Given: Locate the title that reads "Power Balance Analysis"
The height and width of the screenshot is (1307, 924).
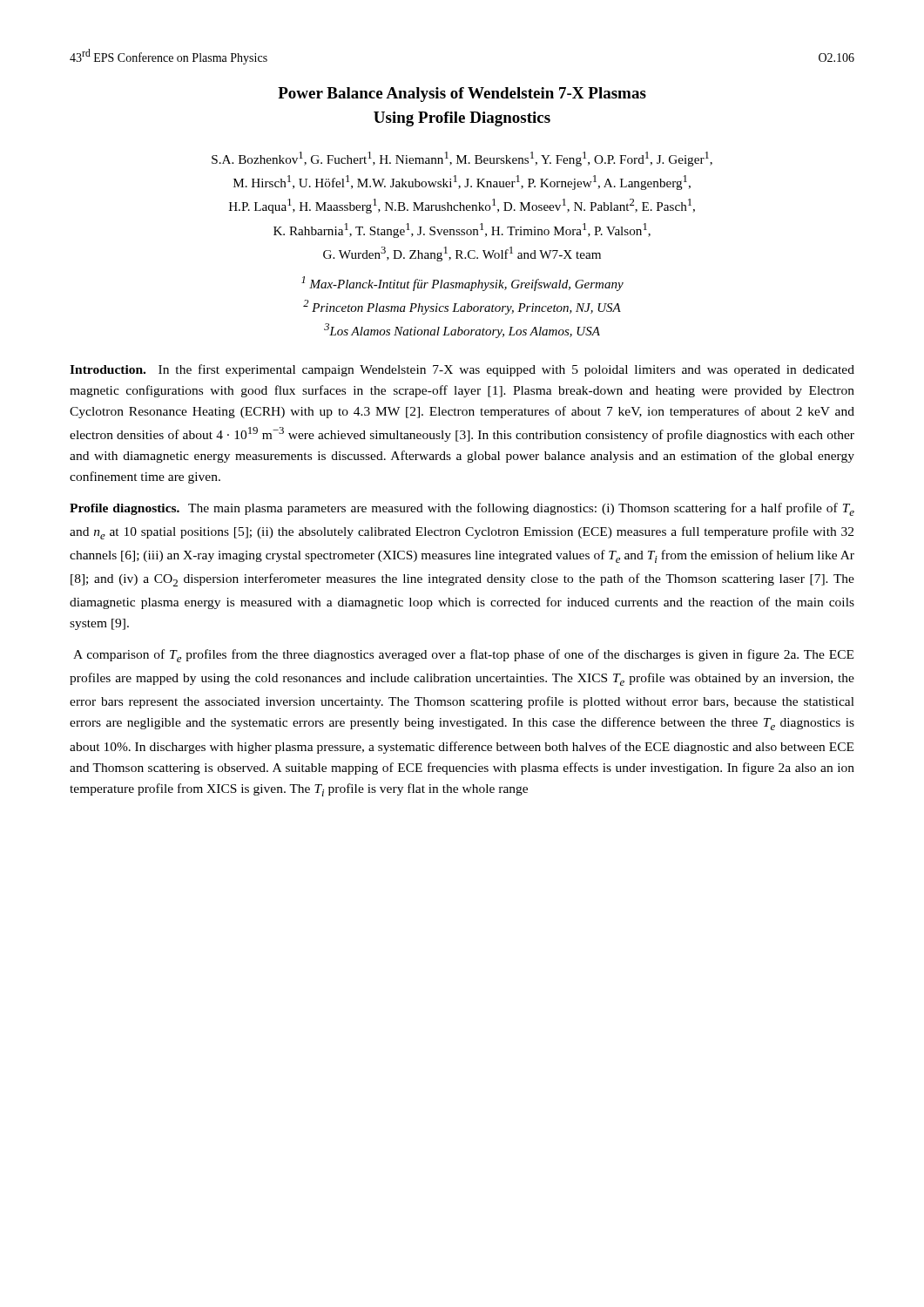Looking at the screenshot, I should pyautogui.click(x=462, y=106).
